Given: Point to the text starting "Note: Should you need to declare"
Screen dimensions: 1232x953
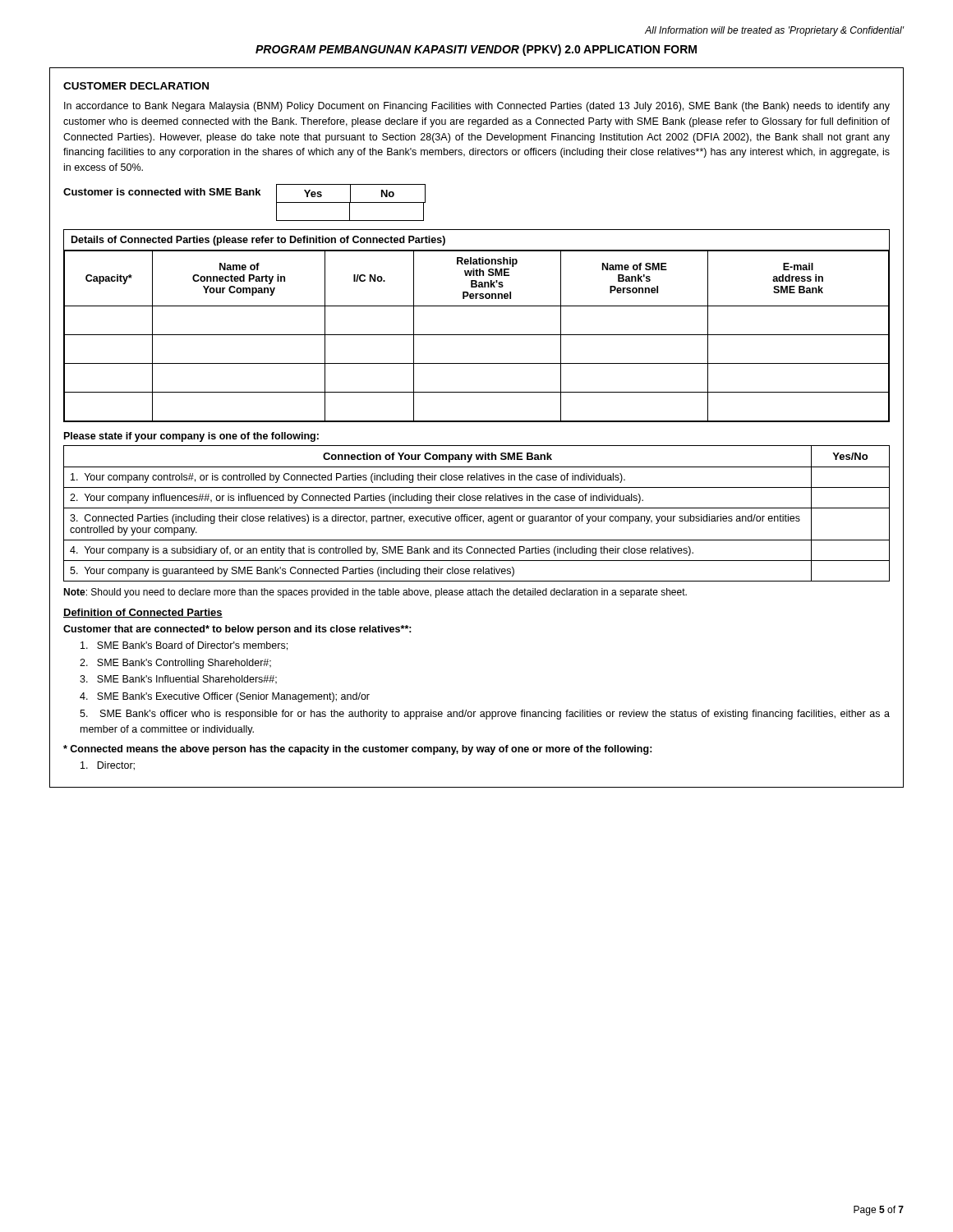Looking at the screenshot, I should (375, 592).
